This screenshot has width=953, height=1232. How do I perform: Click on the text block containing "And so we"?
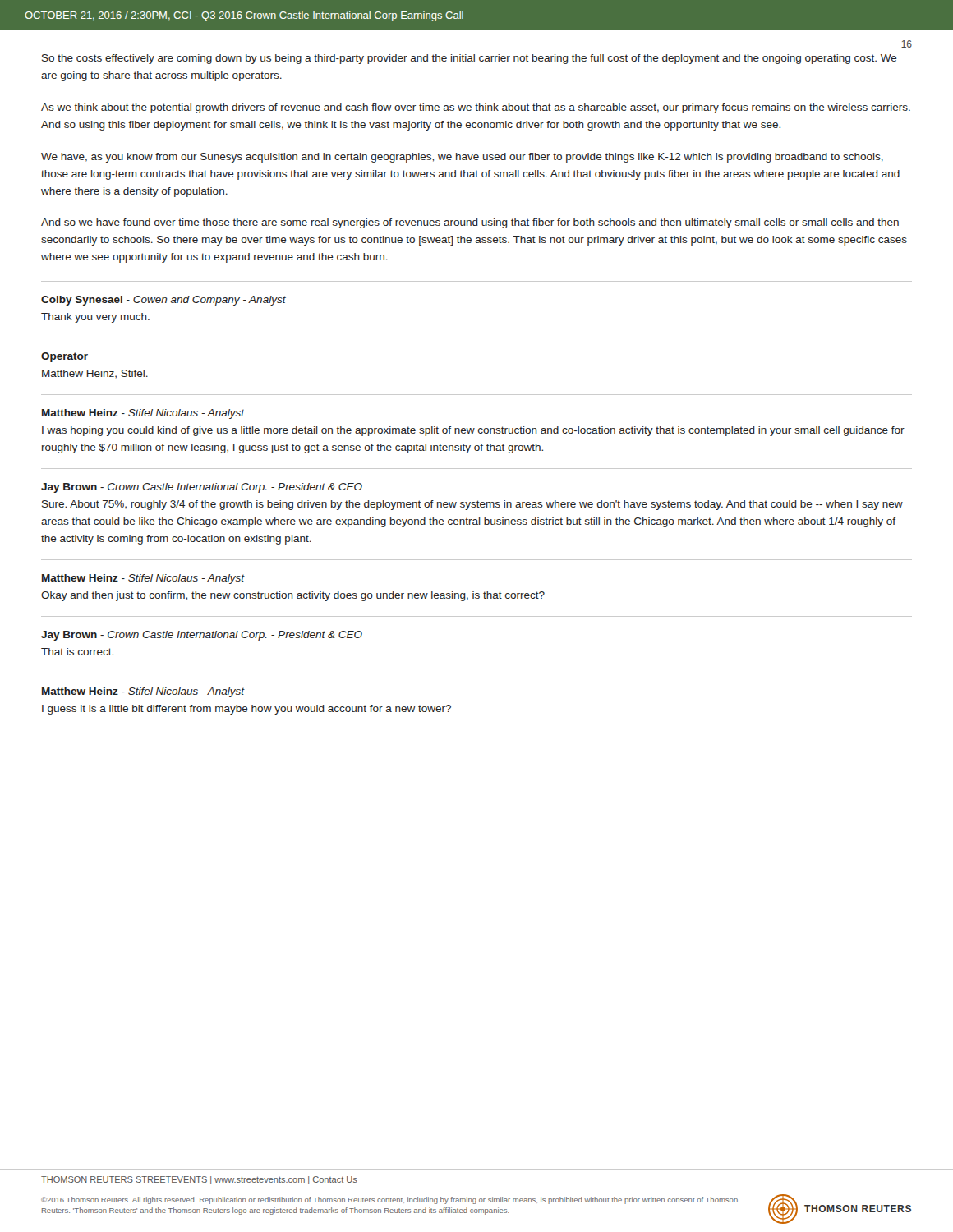474,240
